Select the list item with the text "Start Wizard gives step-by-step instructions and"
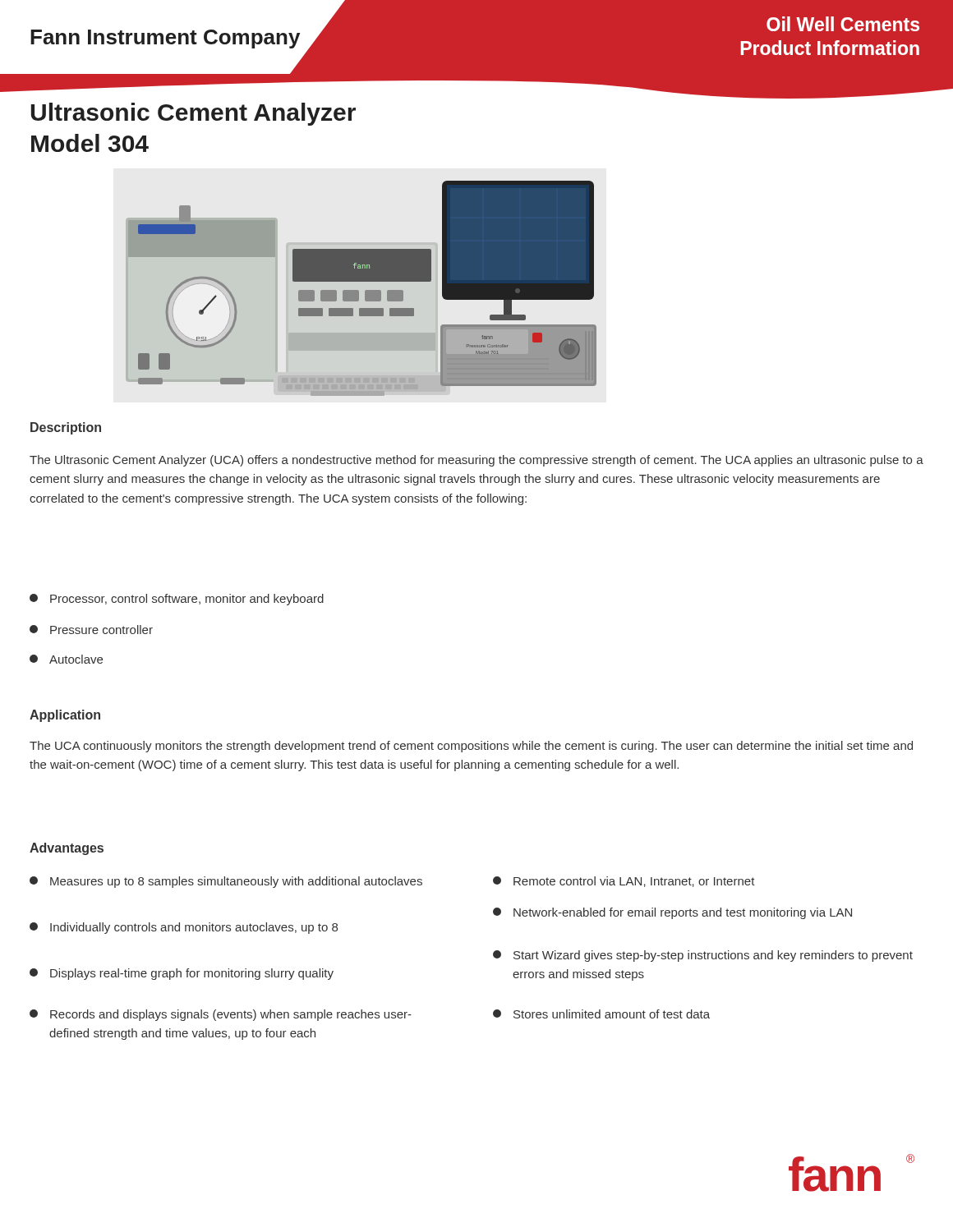The image size is (953, 1232). click(x=707, y=965)
